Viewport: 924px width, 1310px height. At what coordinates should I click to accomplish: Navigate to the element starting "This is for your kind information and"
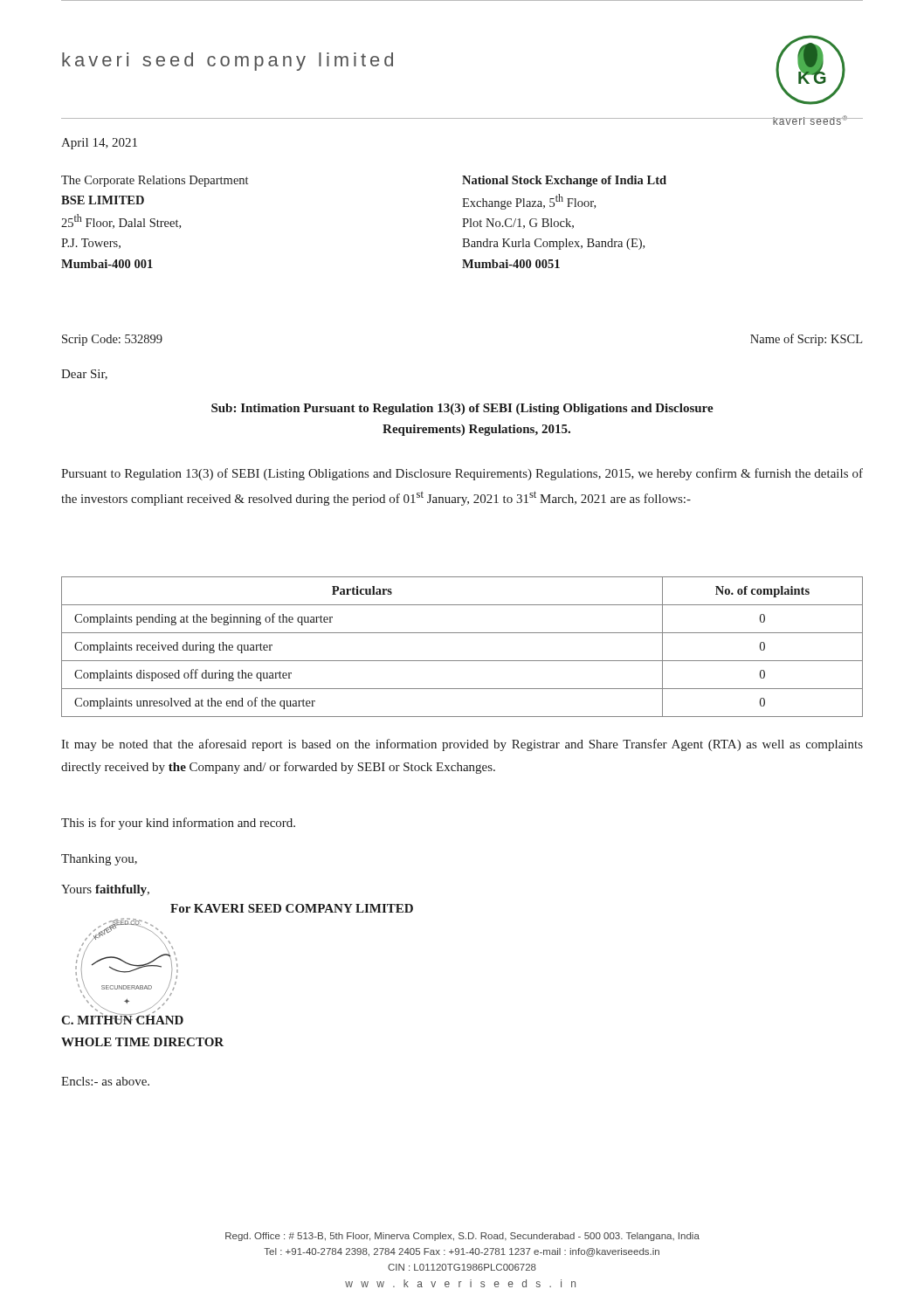179,823
